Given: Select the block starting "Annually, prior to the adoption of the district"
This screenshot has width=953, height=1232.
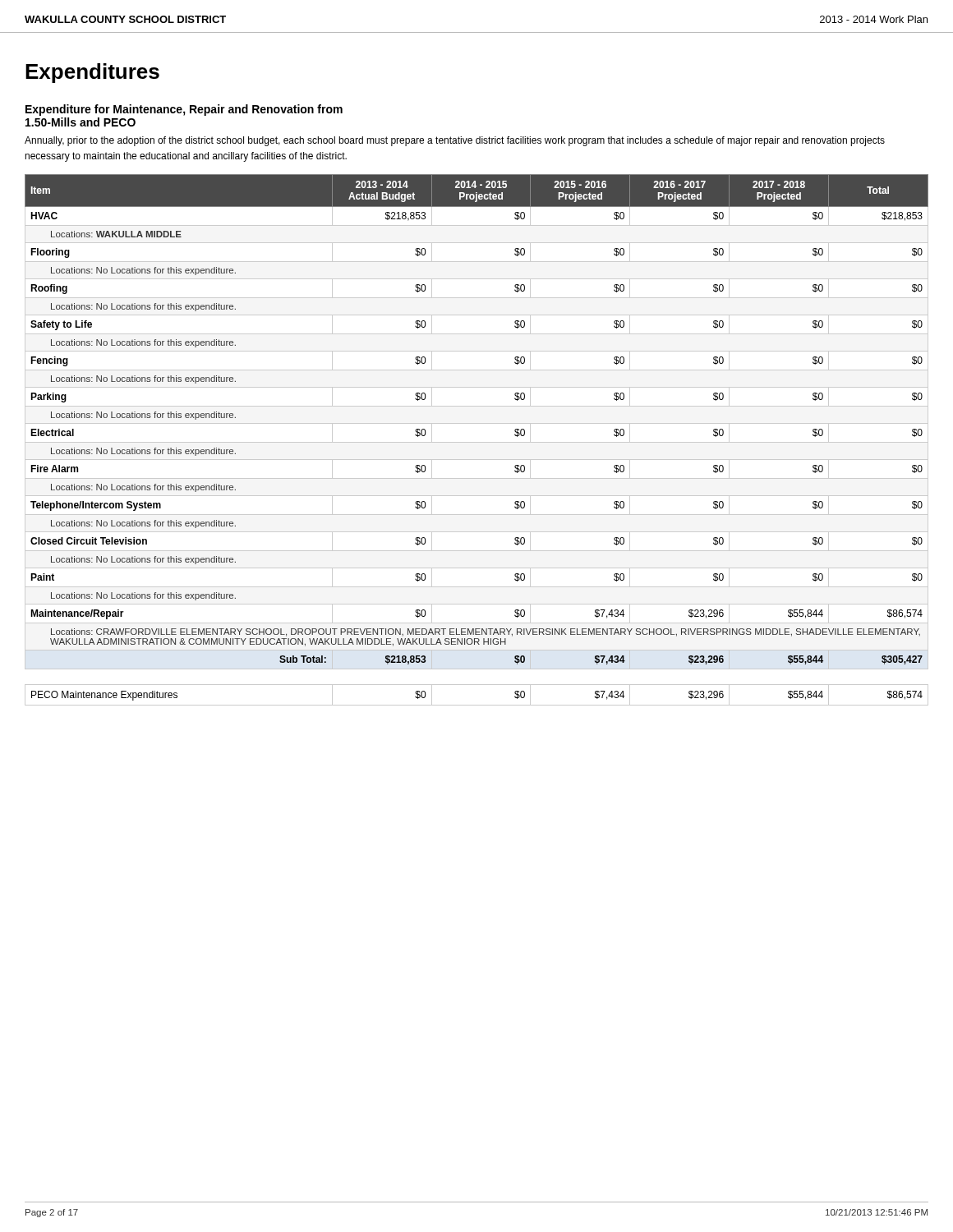Looking at the screenshot, I should pyautogui.click(x=455, y=148).
